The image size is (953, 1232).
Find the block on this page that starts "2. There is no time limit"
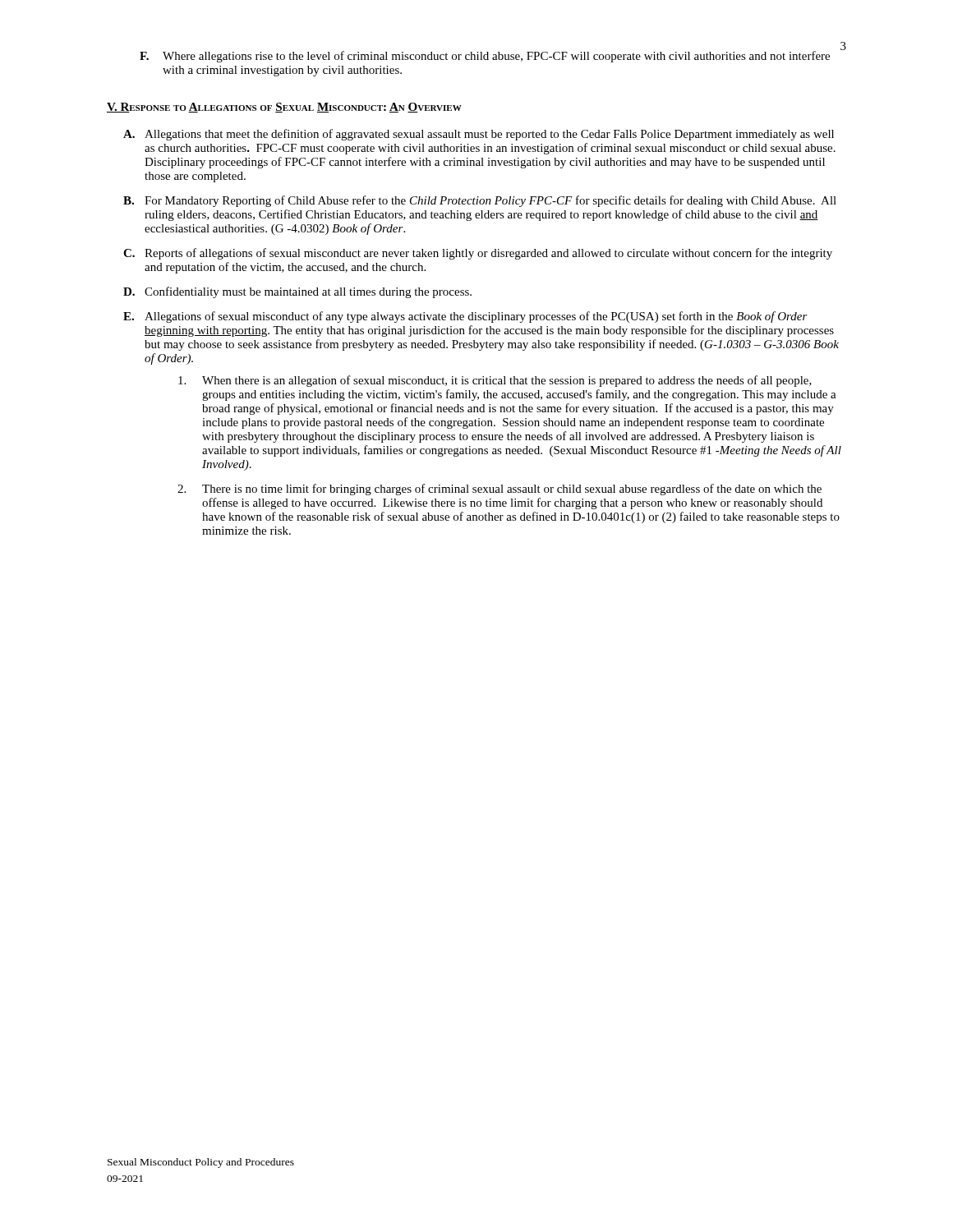[512, 510]
